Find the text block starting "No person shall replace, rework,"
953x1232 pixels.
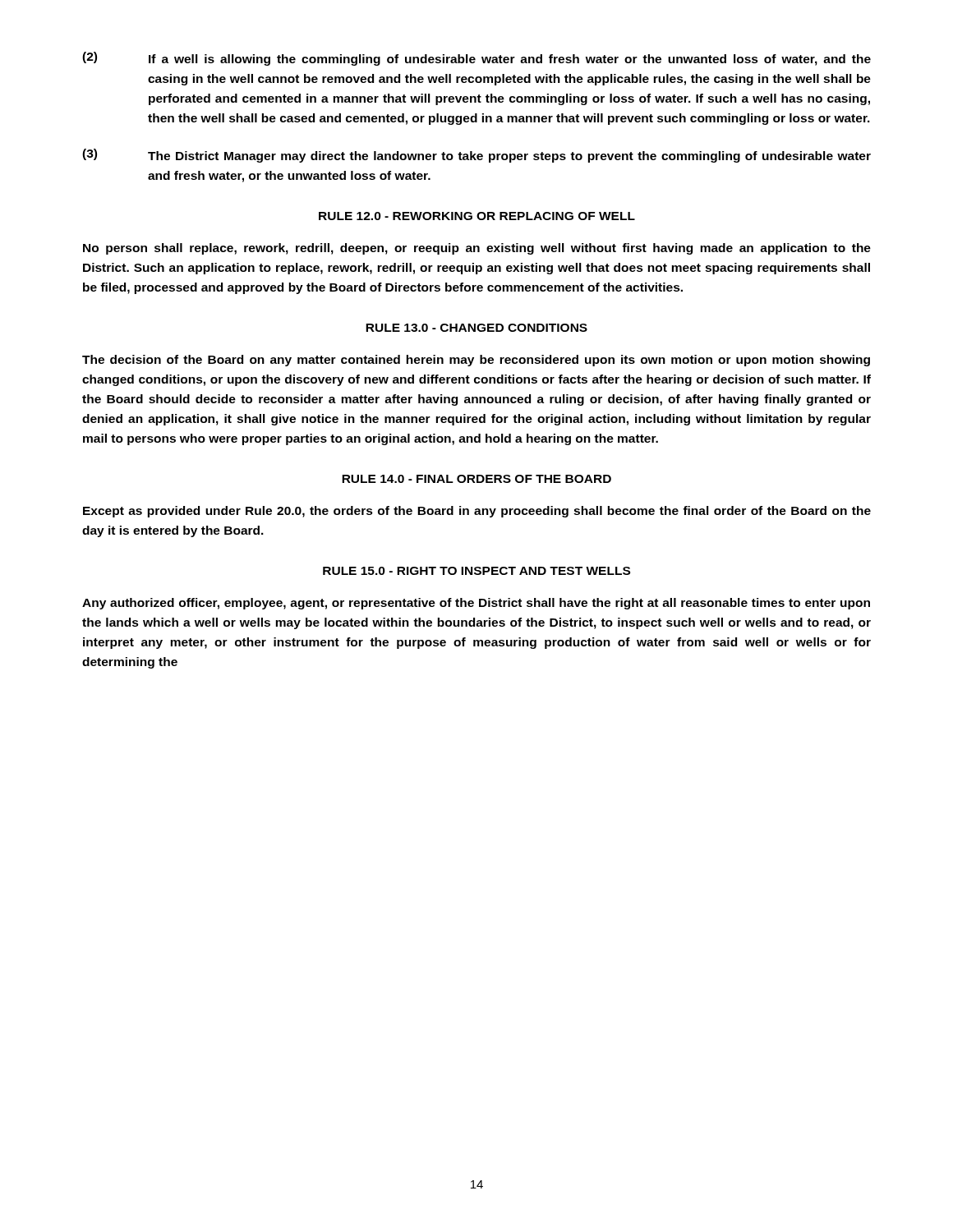pyautogui.click(x=476, y=267)
